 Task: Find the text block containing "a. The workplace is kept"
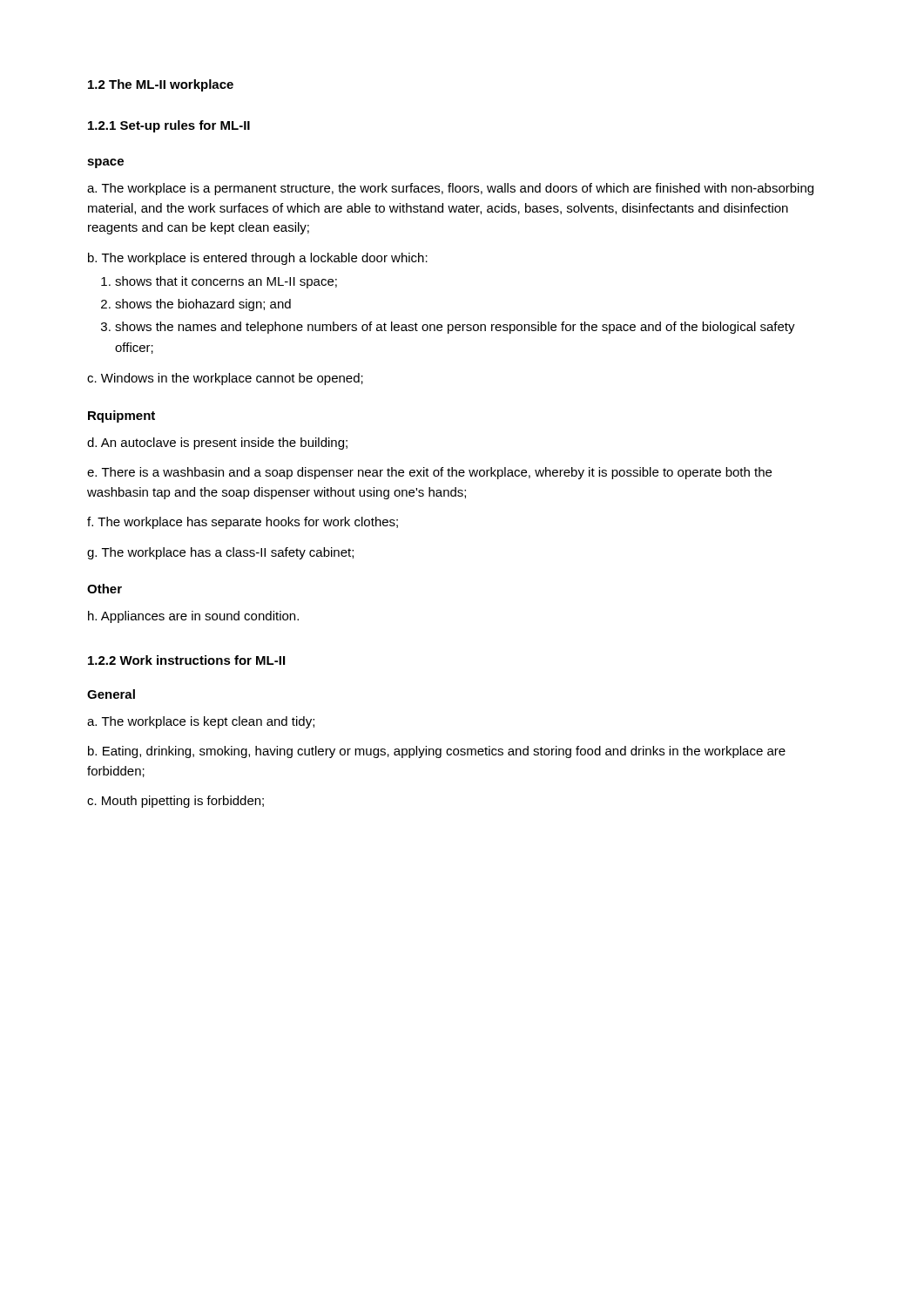201,721
